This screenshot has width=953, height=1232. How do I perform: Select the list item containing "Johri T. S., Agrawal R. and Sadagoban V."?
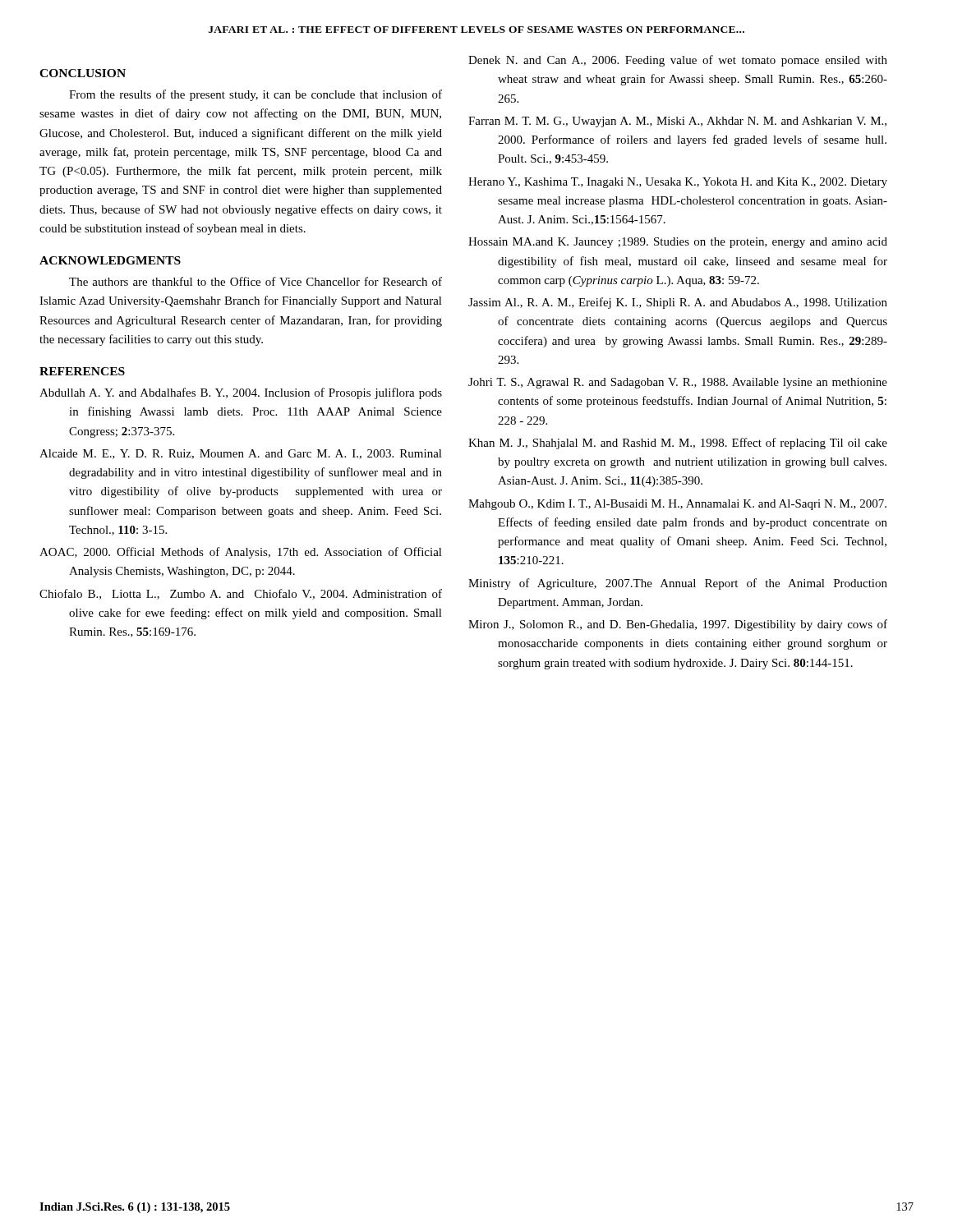(678, 401)
